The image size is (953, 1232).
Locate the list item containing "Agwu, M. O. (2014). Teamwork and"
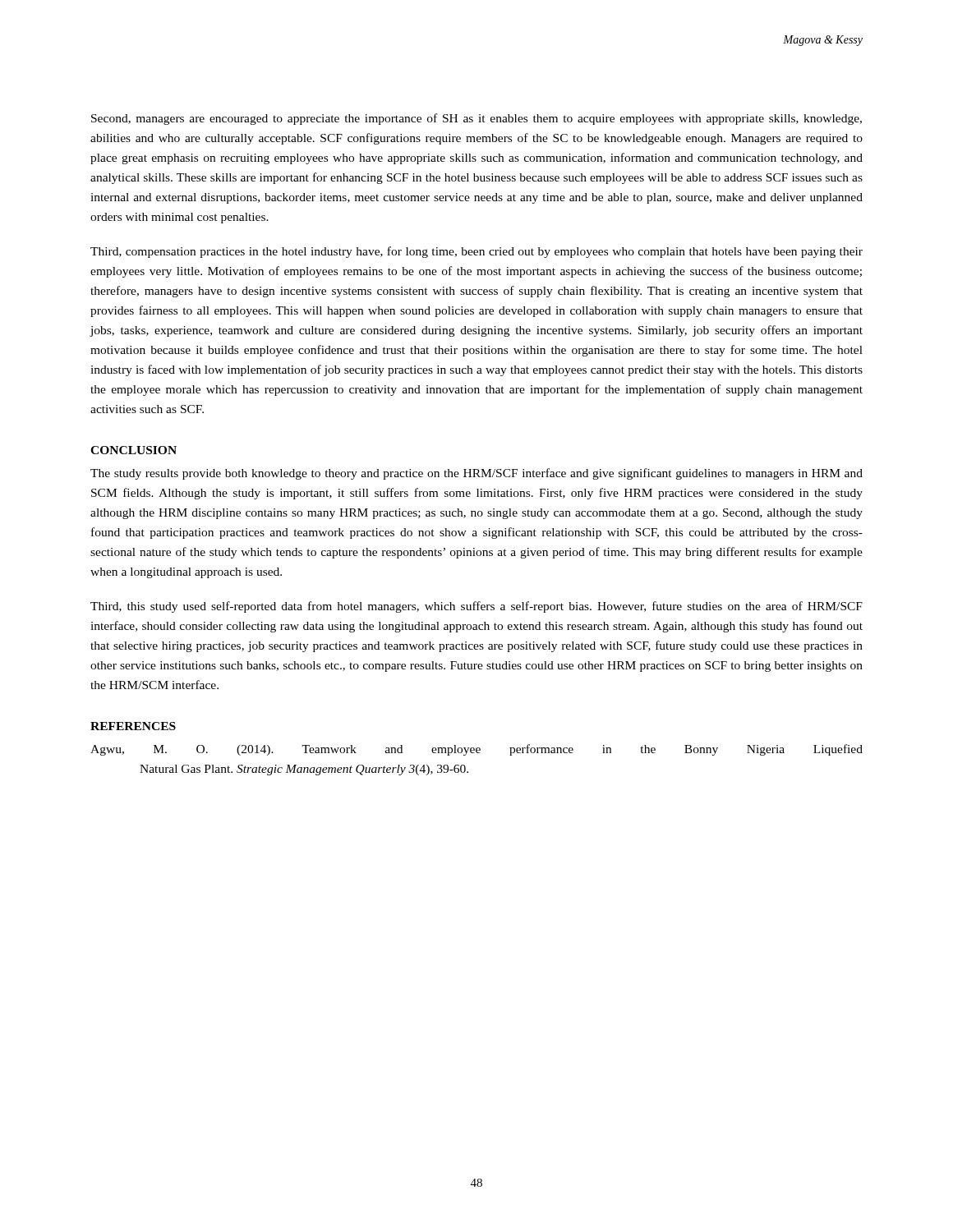pyautogui.click(x=476, y=761)
